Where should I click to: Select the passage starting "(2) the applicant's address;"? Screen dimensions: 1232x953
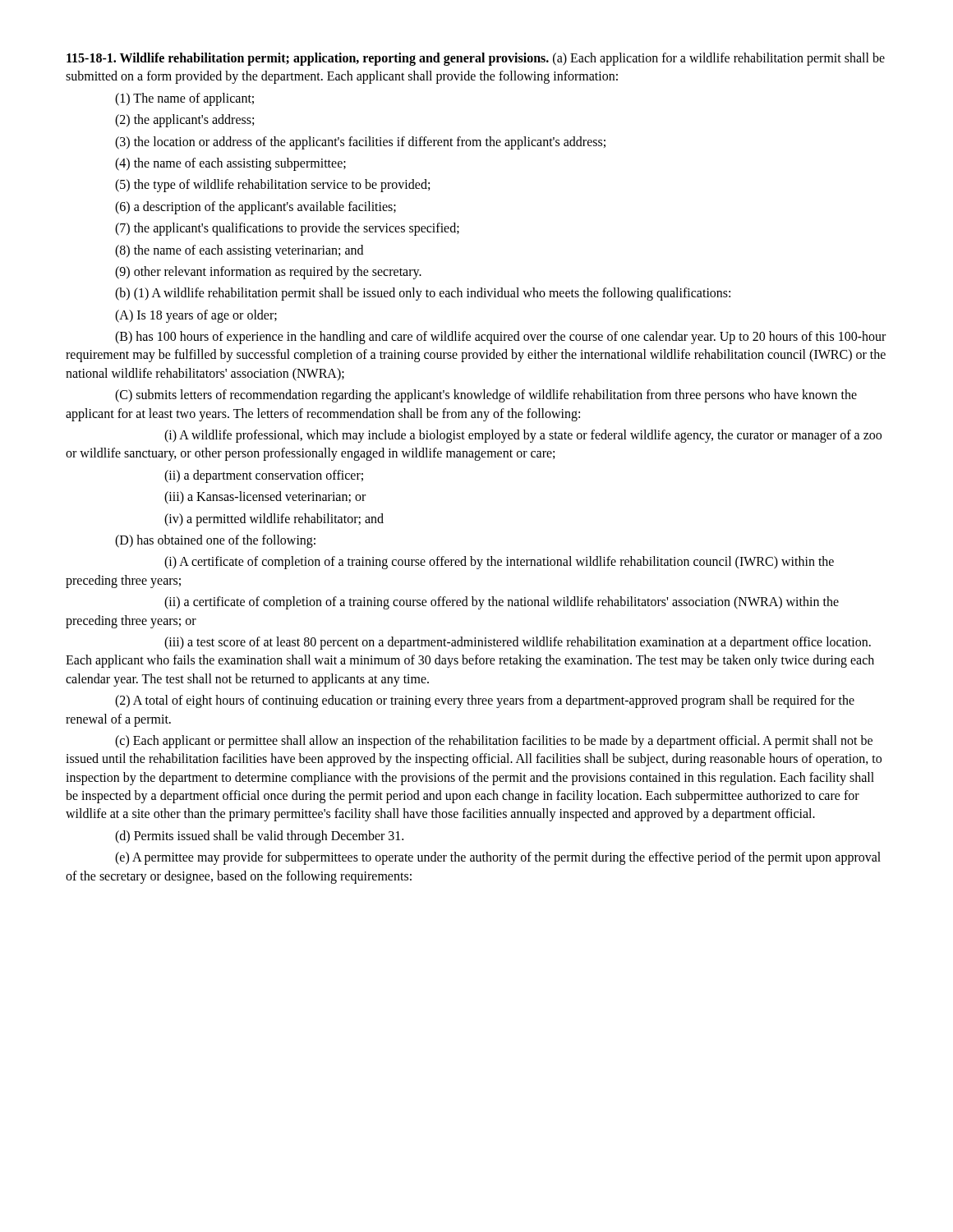click(x=184, y=121)
